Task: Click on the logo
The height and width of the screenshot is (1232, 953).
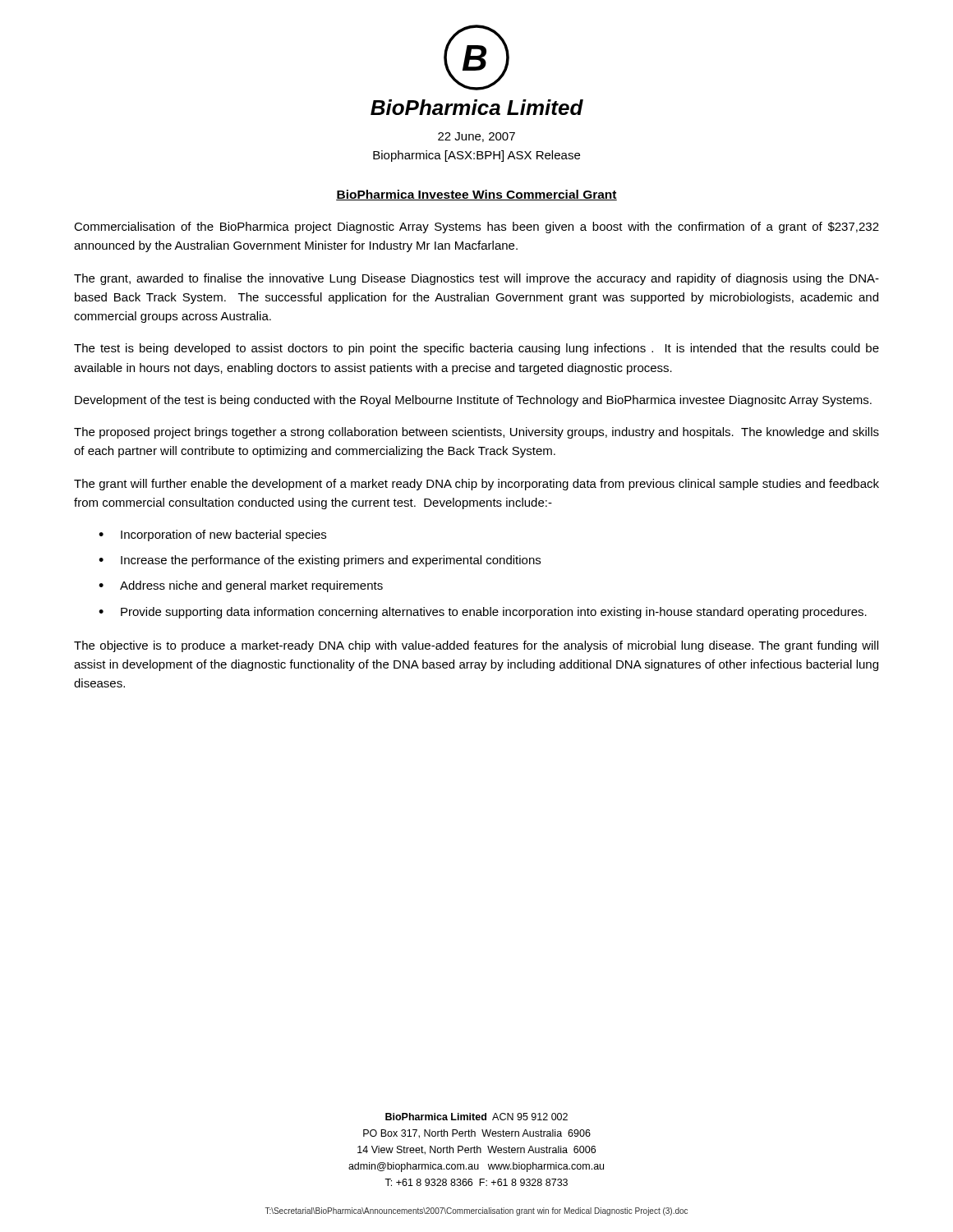Action: click(x=476, y=60)
